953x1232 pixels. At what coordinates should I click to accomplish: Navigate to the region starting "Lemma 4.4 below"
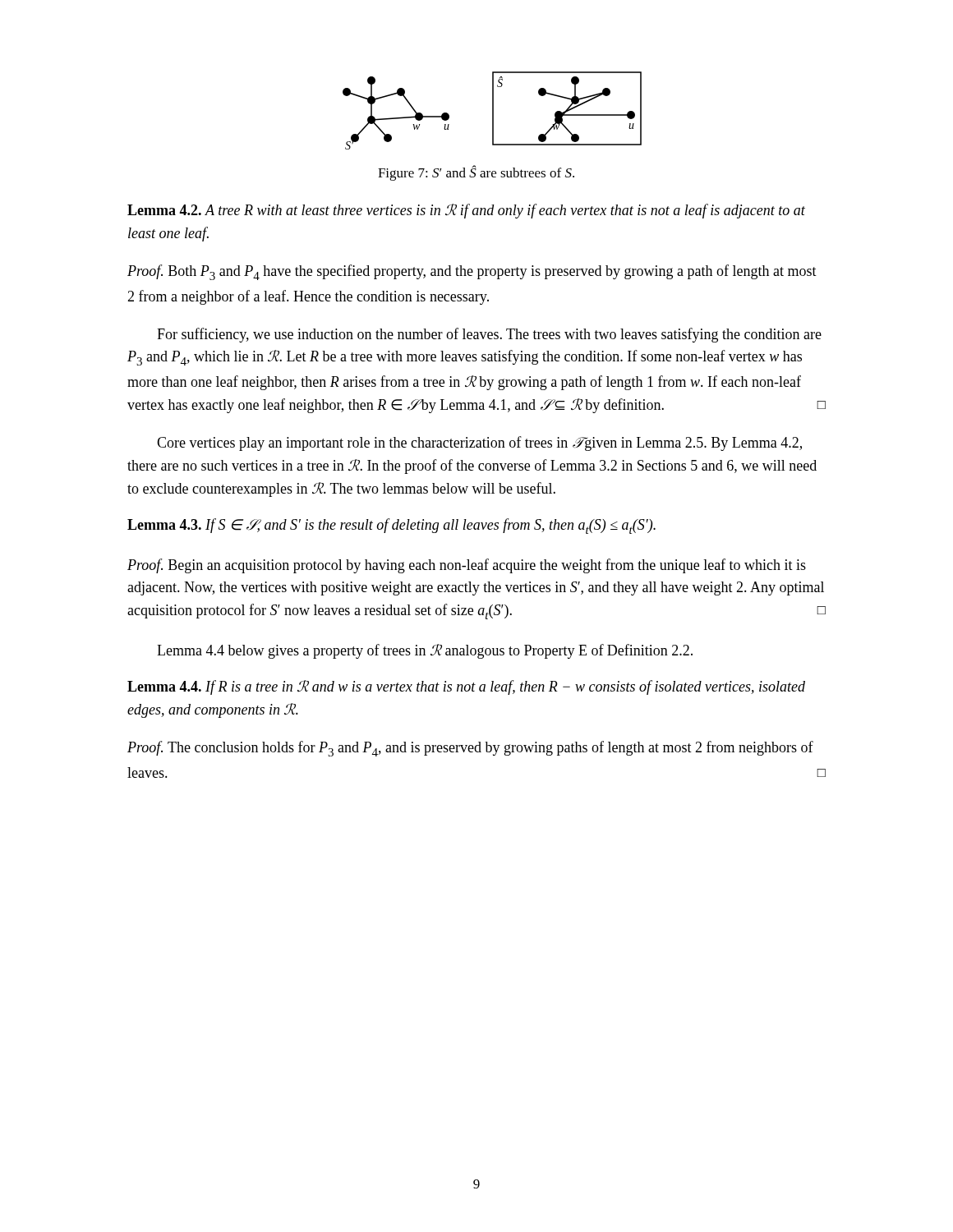click(425, 651)
